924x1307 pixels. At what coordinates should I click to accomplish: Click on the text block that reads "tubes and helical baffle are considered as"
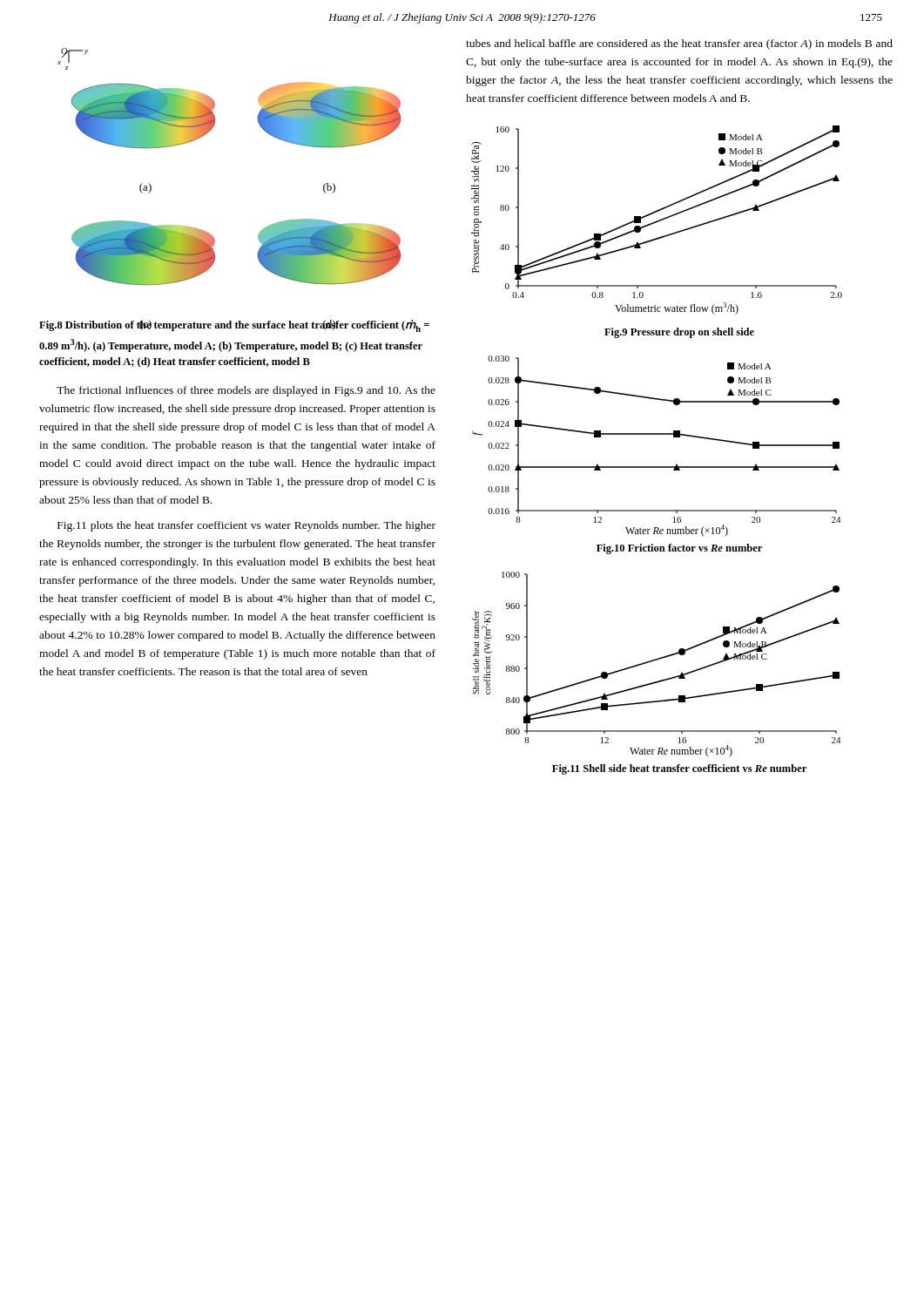tap(679, 71)
